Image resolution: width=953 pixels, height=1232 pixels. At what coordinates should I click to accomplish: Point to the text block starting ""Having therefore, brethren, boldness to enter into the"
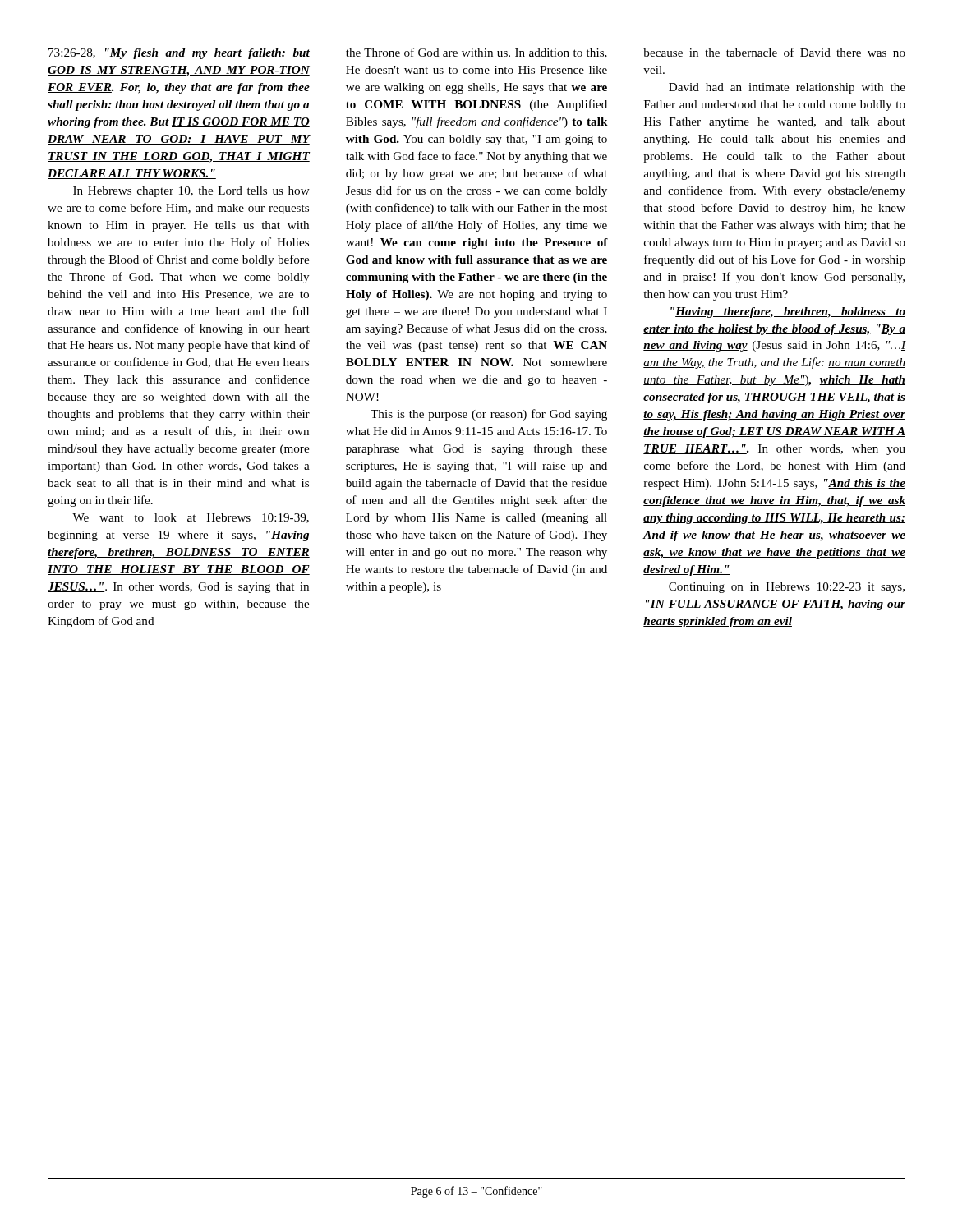(x=774, y=441)
